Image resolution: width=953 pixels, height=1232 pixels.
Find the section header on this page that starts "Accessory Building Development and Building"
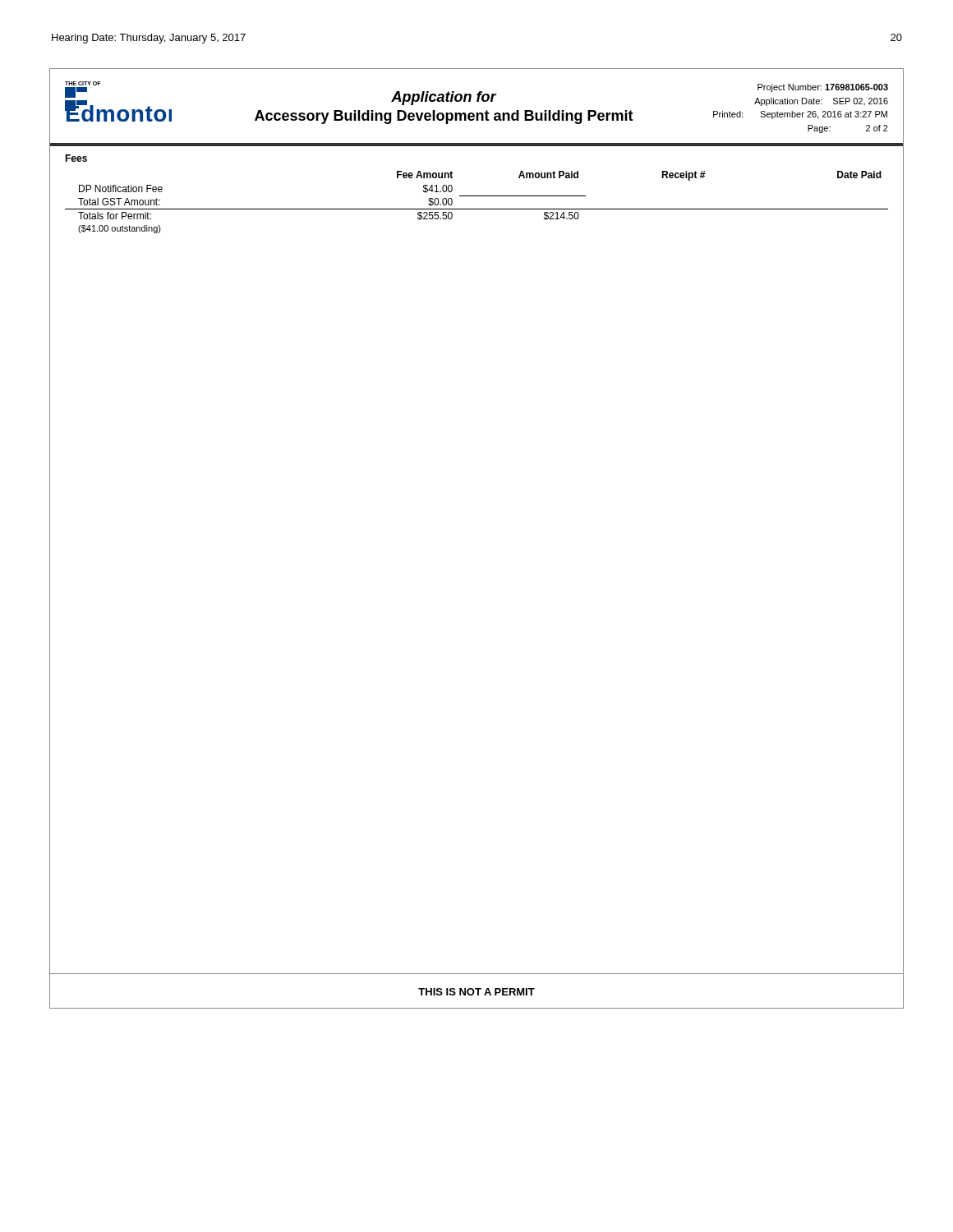444,116
